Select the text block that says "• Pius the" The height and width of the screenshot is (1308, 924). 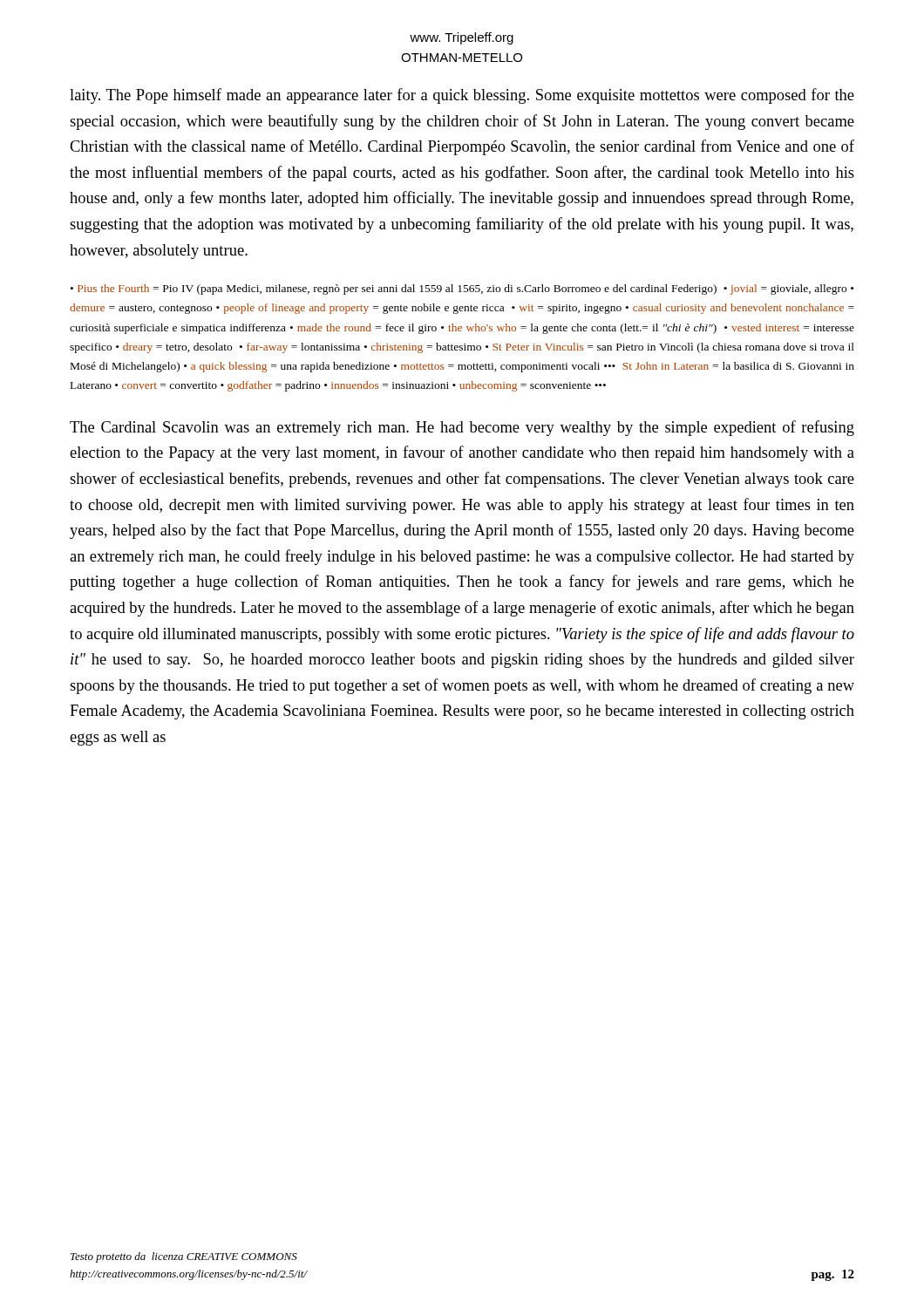pyautogui.click(x=462, y=337)
